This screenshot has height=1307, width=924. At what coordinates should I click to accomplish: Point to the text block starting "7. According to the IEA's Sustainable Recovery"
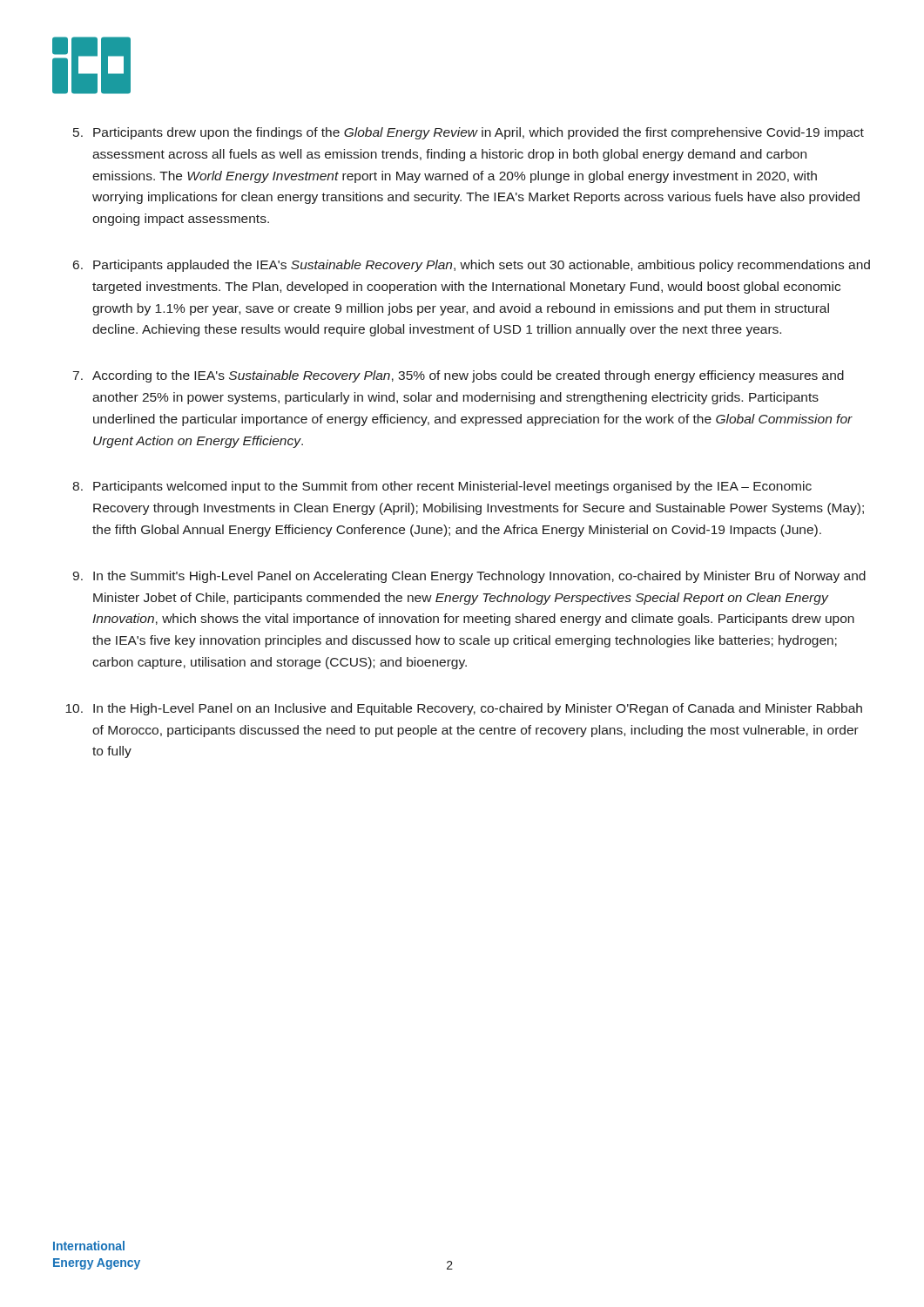(x=462, y=408)
